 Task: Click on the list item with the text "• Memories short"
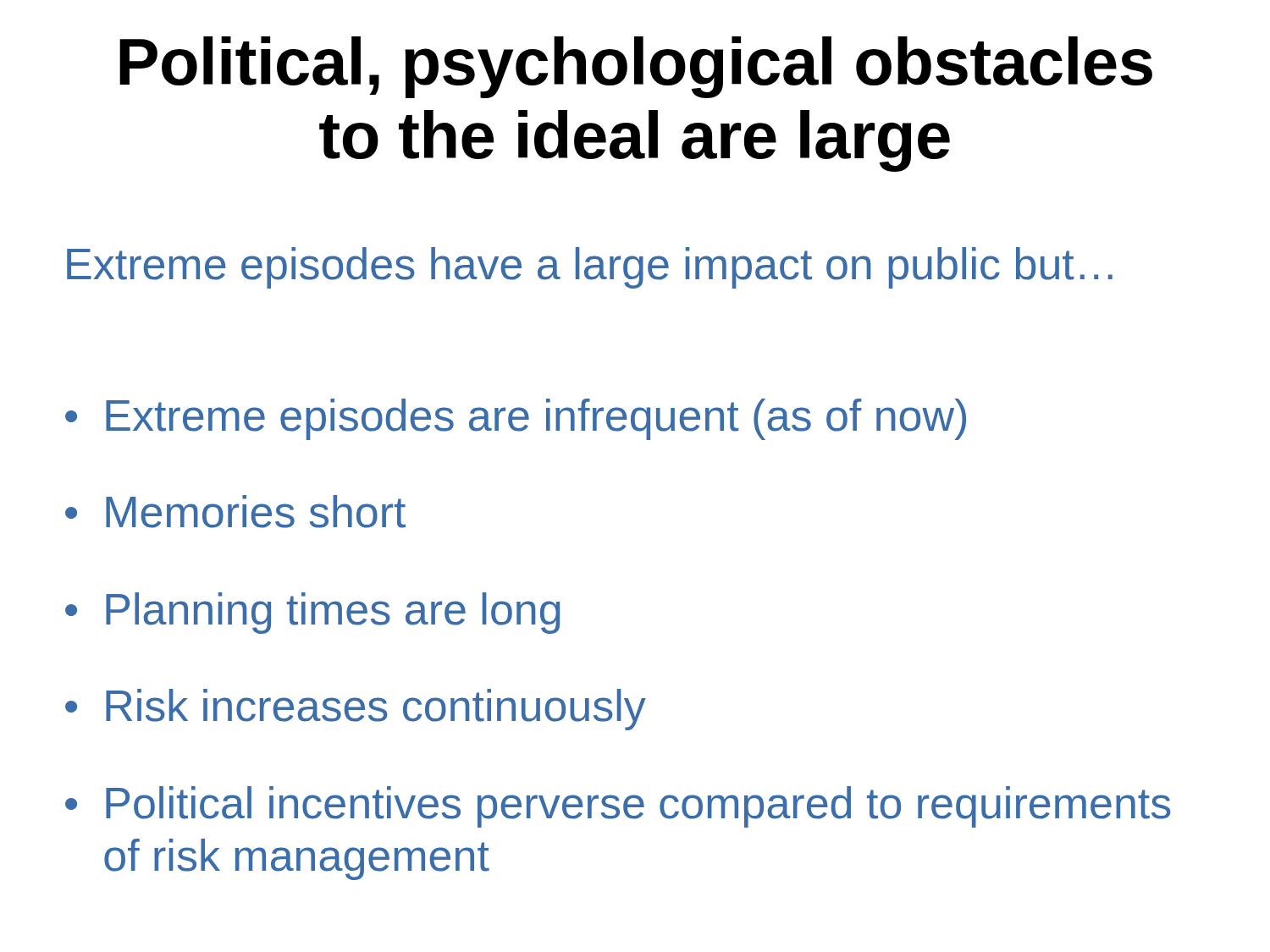click(235, 512)
